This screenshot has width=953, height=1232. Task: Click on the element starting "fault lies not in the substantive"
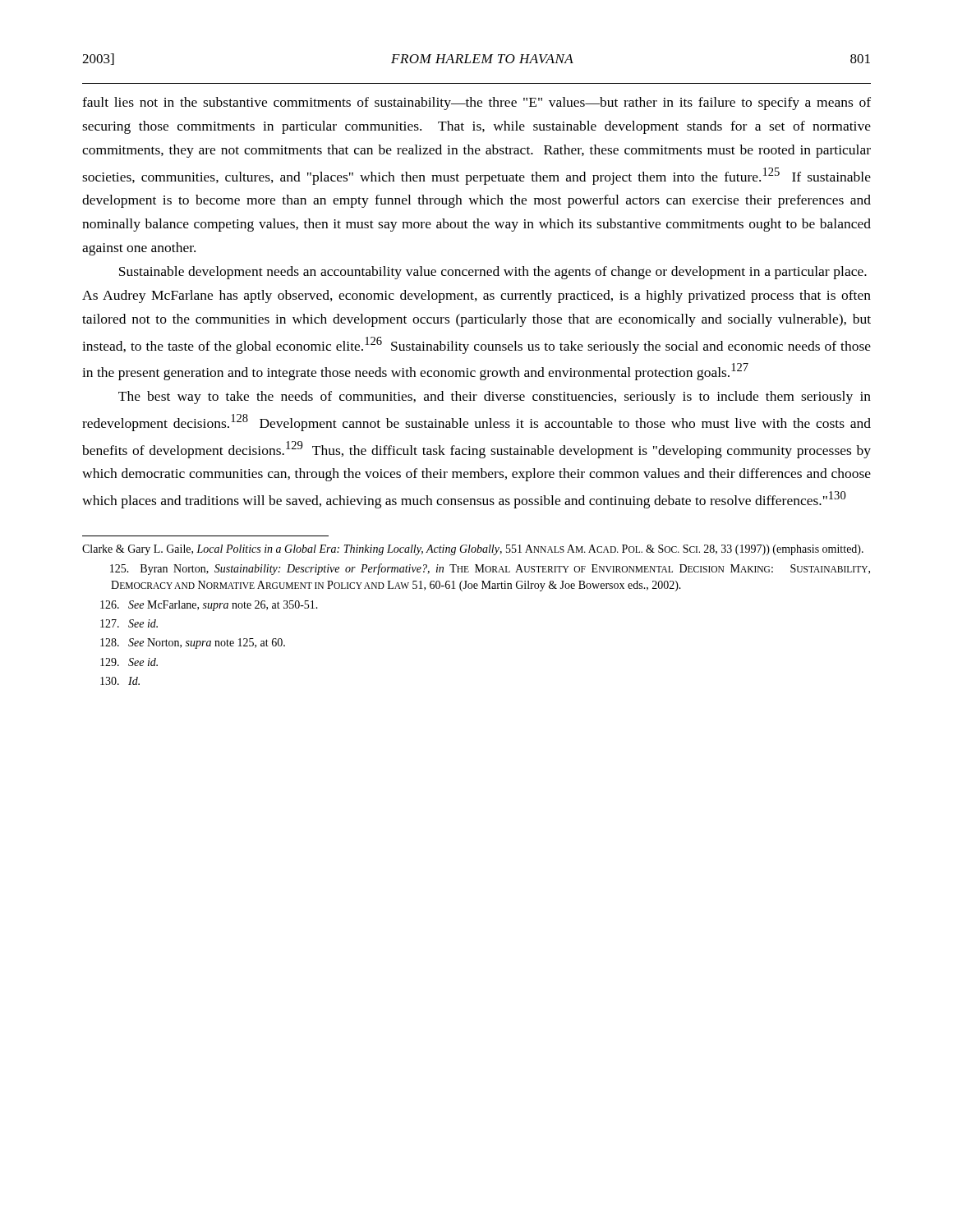[476, 175]
